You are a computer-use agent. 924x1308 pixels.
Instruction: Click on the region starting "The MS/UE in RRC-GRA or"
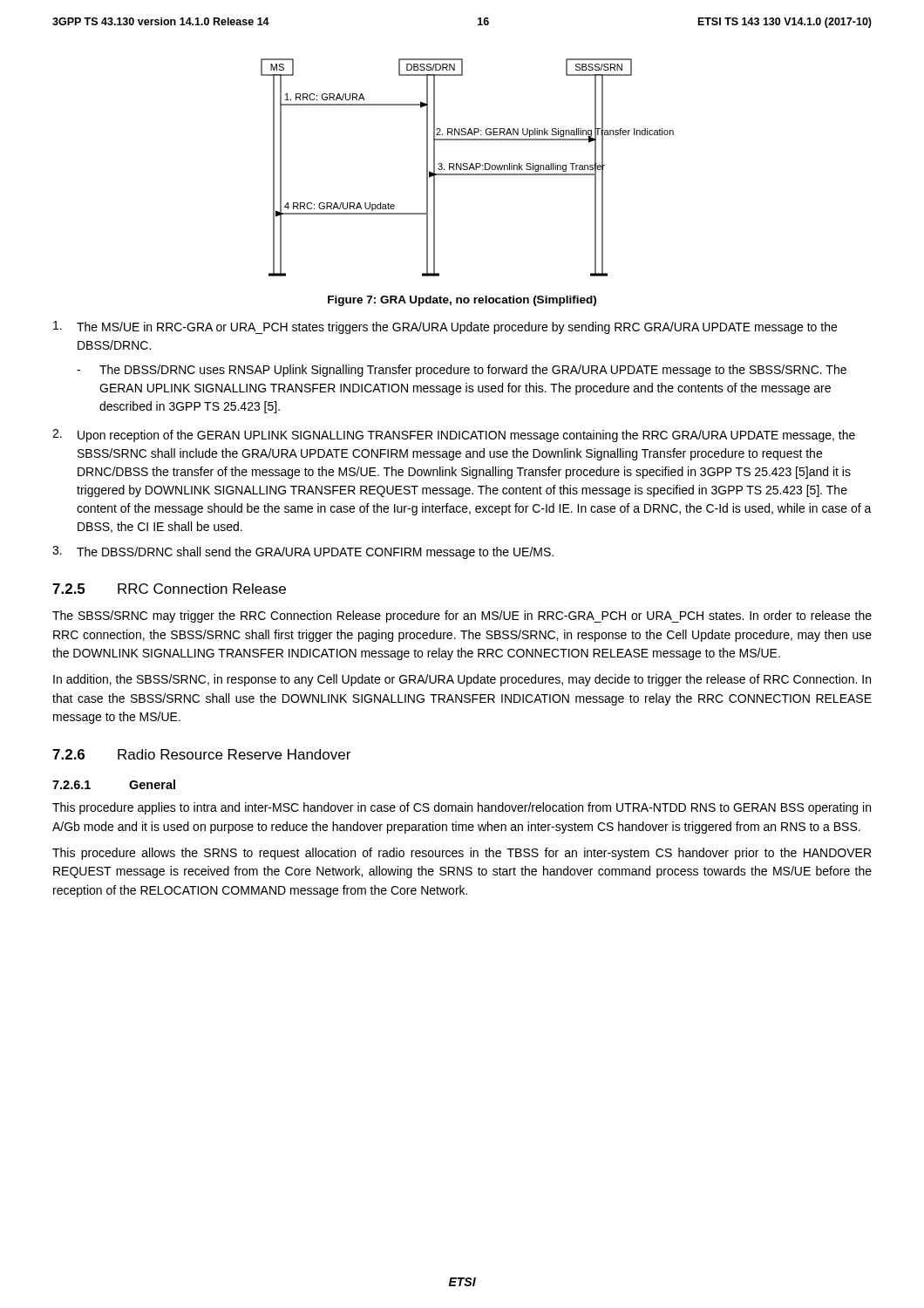tap(462, 369)
